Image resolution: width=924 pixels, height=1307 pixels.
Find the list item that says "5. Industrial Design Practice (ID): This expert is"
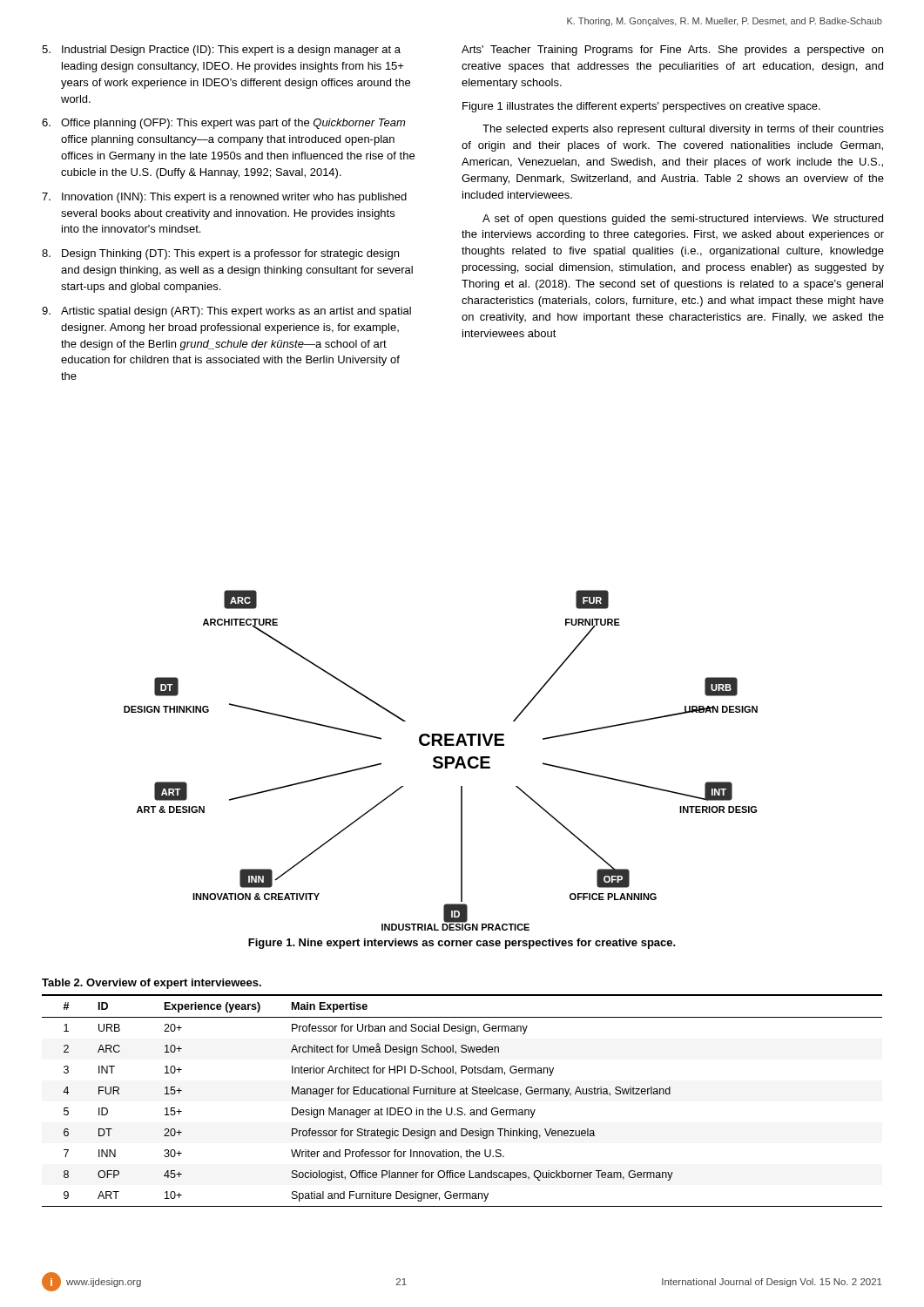tap(229, 75)
